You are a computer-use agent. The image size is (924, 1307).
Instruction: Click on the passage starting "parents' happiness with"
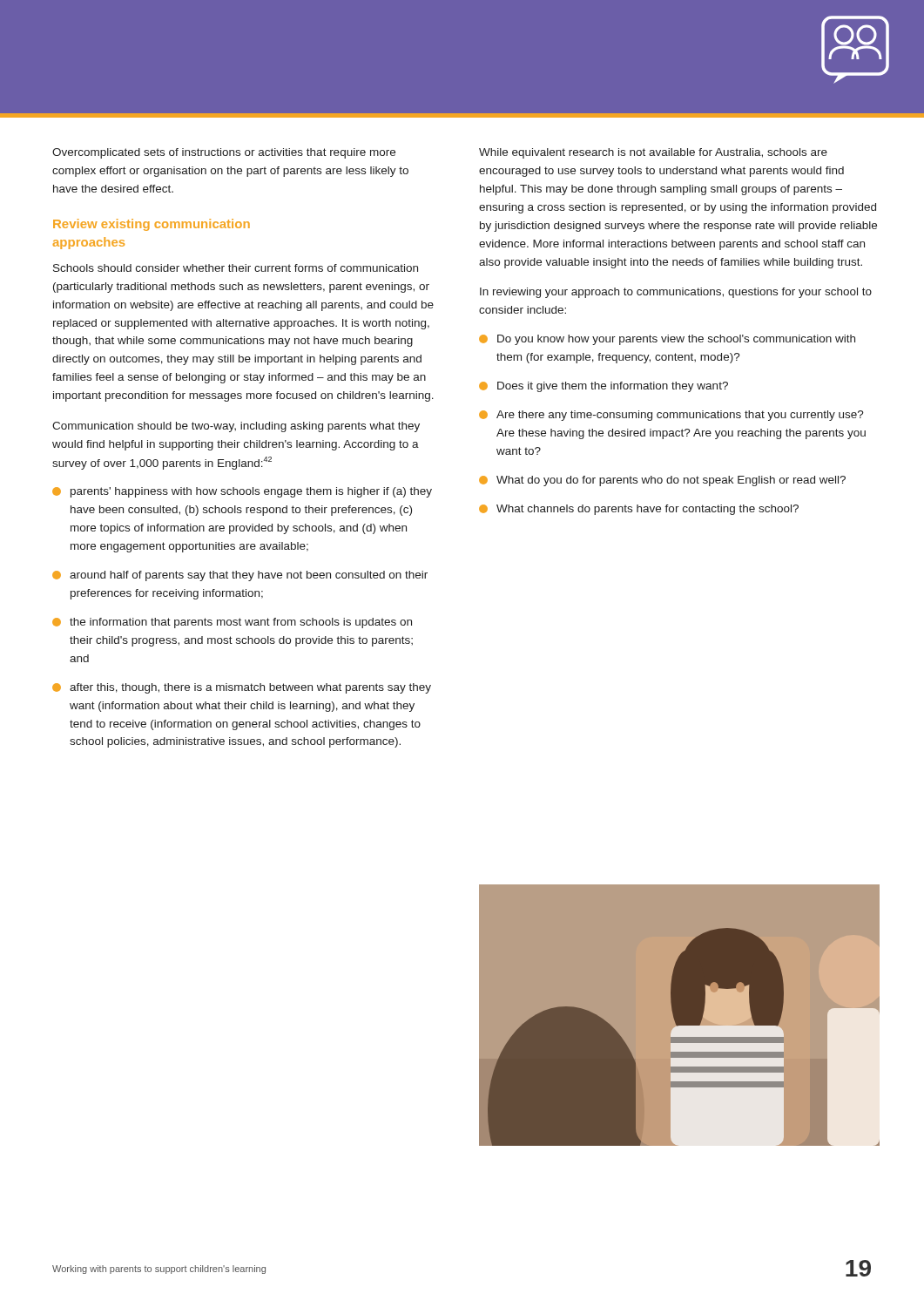click(x=244, y=520)
